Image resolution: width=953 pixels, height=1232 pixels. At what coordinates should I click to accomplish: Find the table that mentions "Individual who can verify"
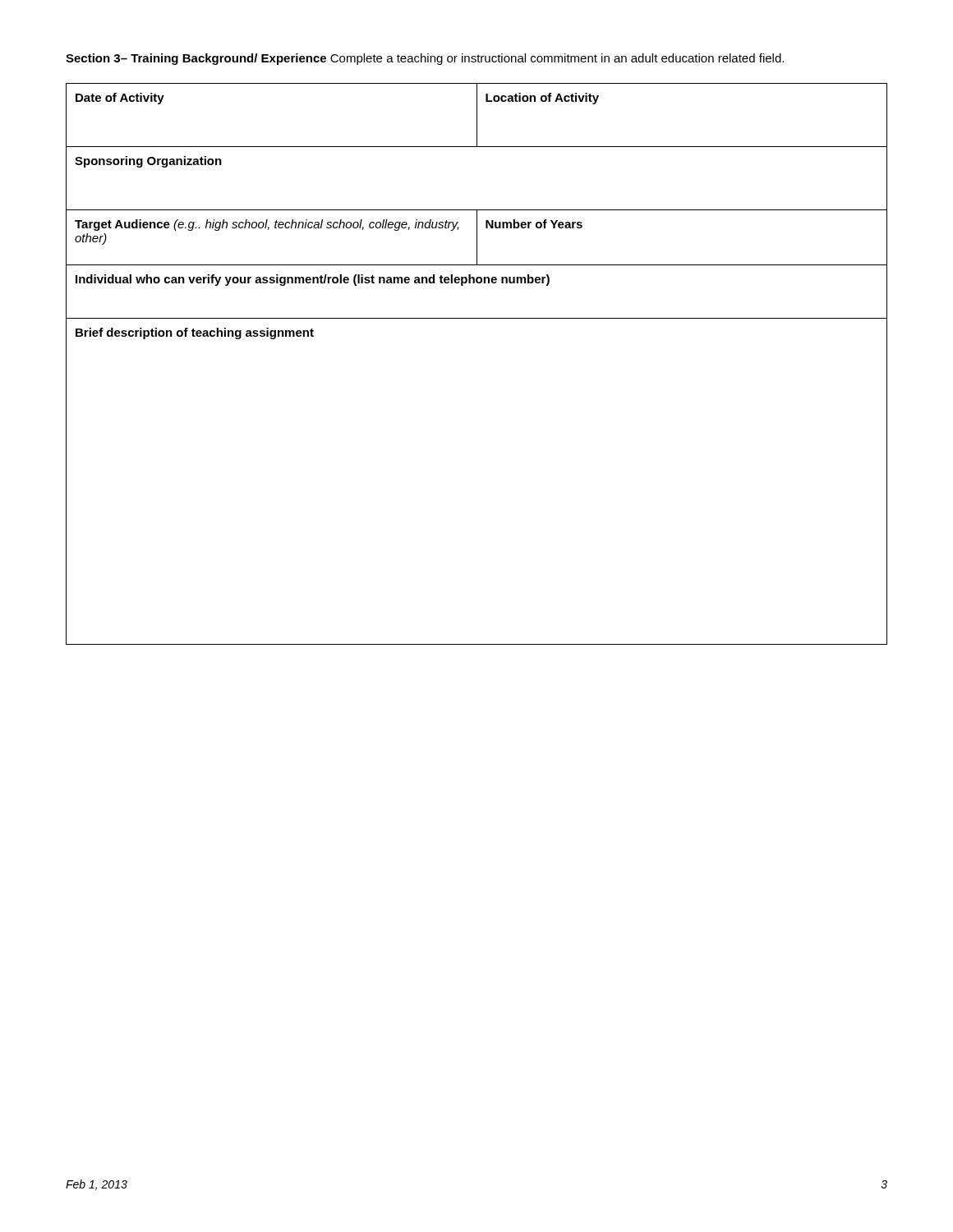tap(476, 363)
